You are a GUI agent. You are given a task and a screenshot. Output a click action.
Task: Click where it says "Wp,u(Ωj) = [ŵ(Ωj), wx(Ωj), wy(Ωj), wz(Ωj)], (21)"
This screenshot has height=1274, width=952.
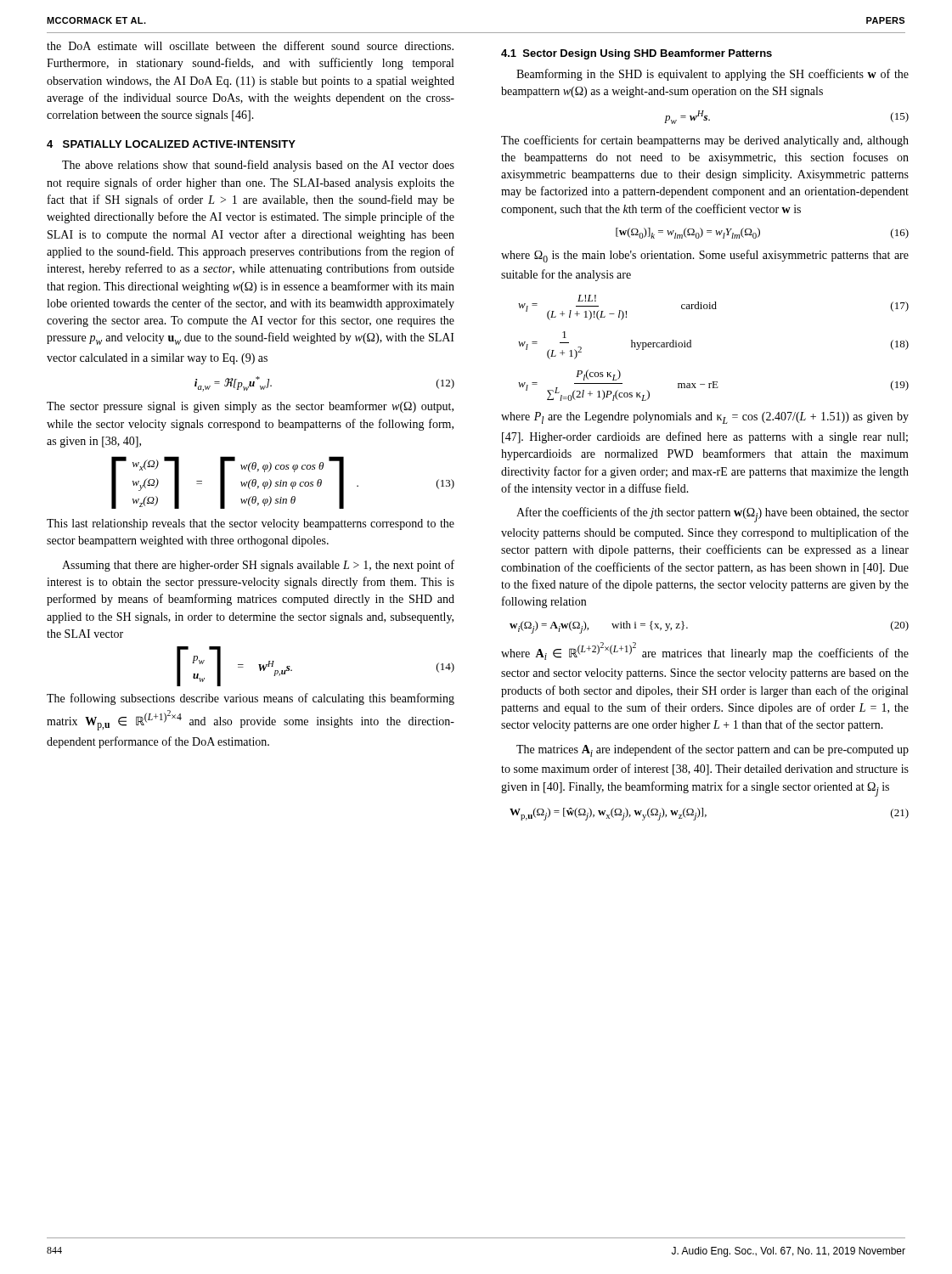click(705, 813)
